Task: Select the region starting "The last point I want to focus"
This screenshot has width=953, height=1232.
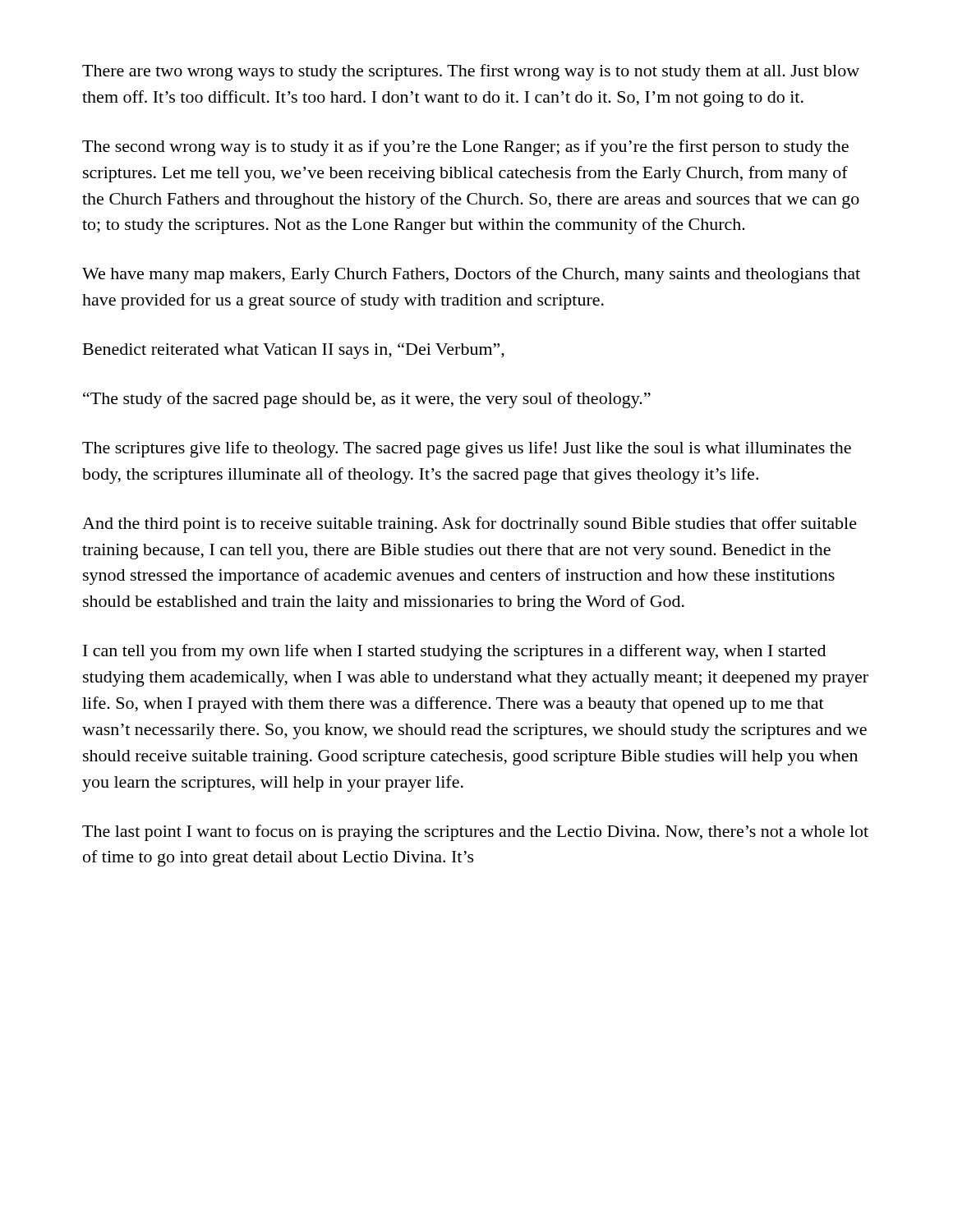Action: (475, 844)
